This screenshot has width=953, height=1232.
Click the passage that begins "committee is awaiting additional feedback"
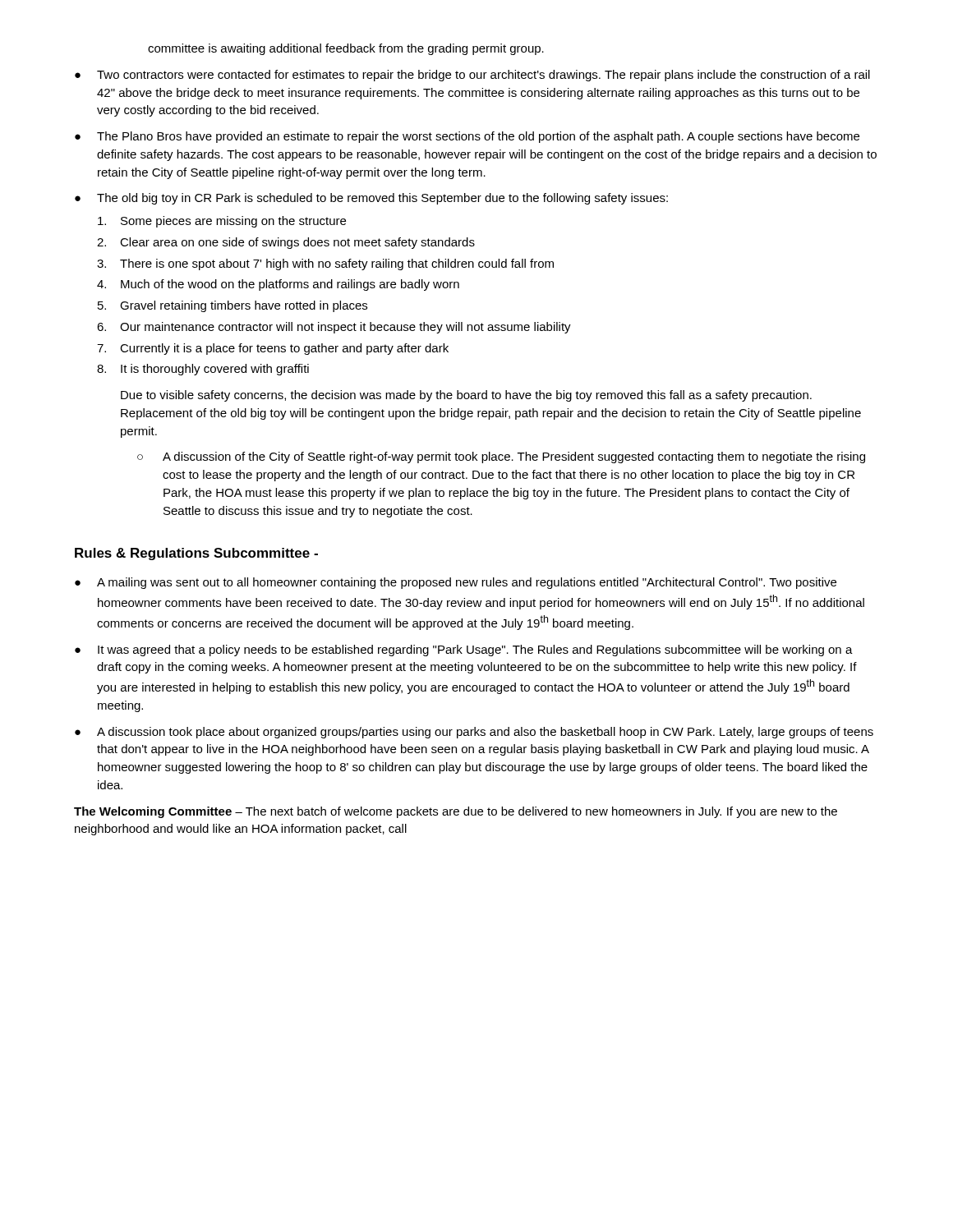346,48
